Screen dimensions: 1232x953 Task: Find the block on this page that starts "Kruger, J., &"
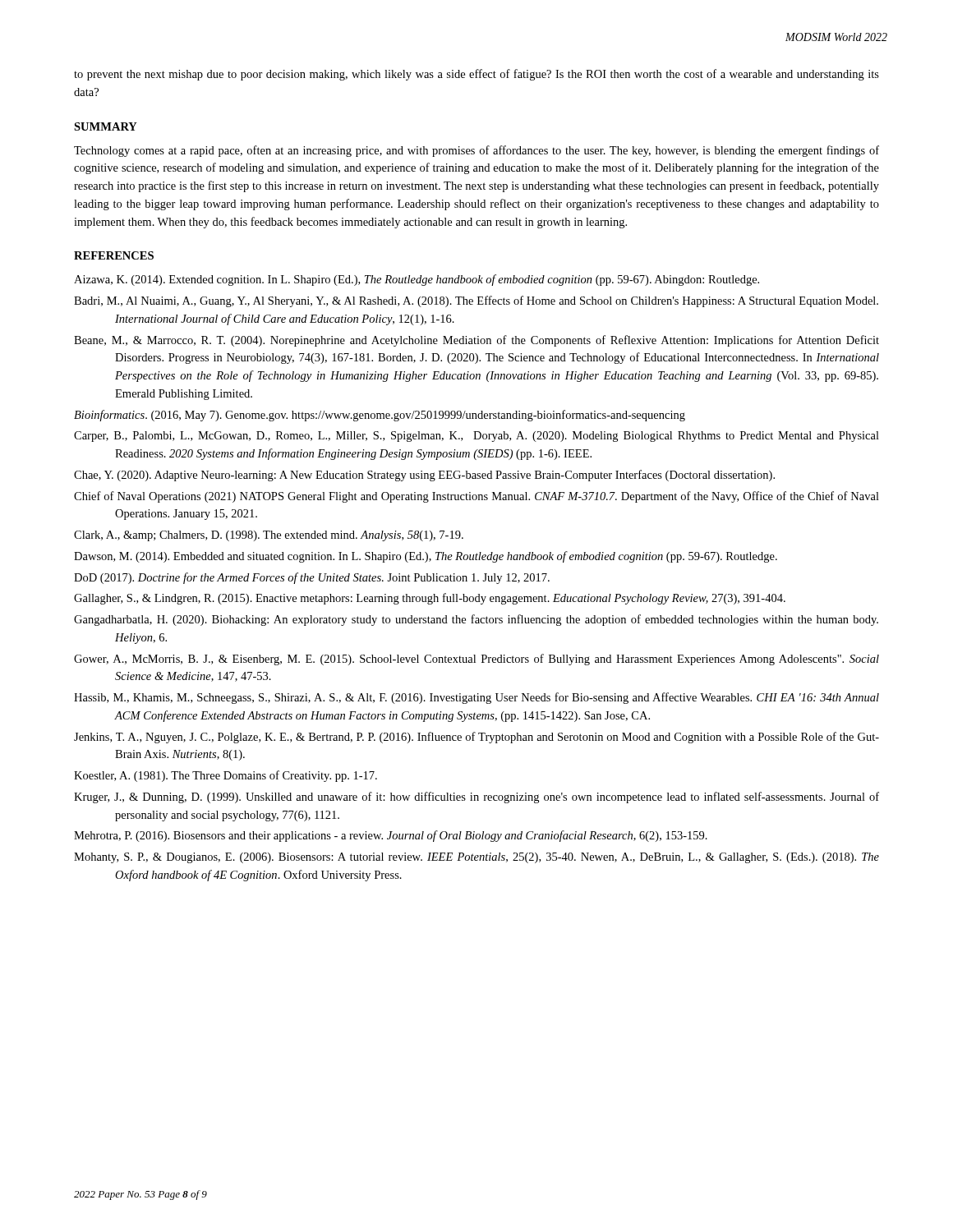pos(476,805)
